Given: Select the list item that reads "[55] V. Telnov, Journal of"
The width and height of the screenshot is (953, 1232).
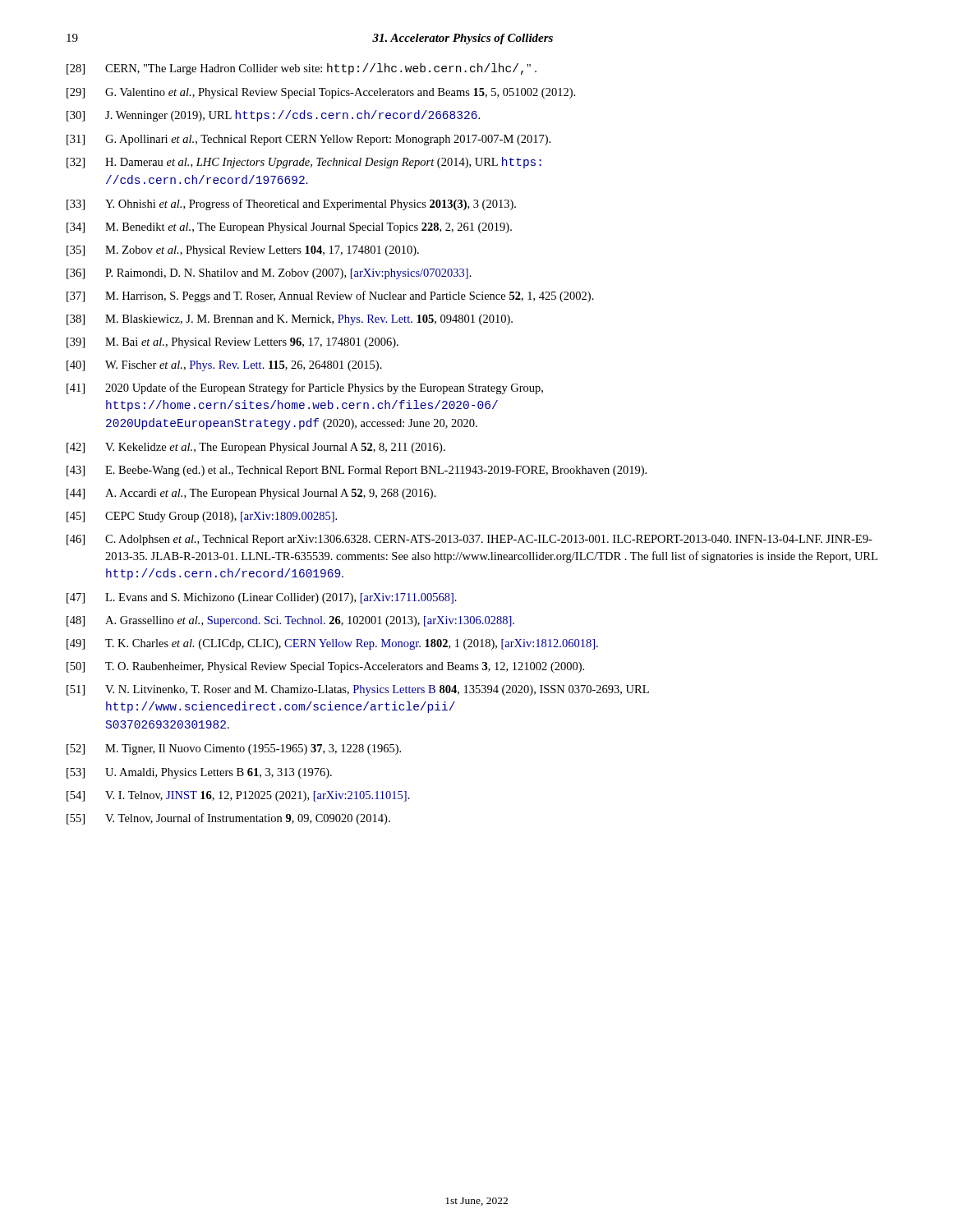Looking at the screenshot, I should coord(228,819).
